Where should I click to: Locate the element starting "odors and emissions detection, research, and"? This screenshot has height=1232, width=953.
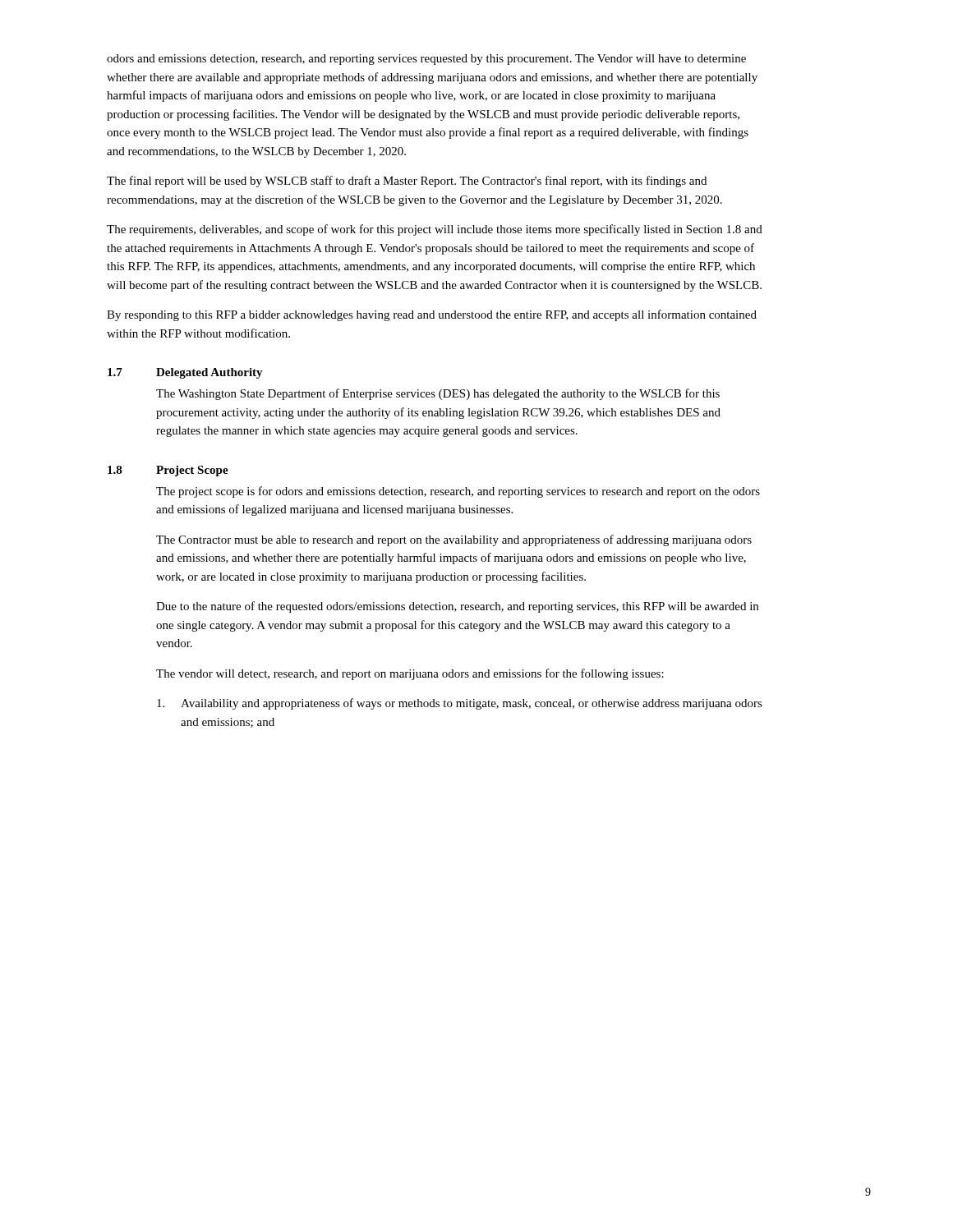click(432, 105)
